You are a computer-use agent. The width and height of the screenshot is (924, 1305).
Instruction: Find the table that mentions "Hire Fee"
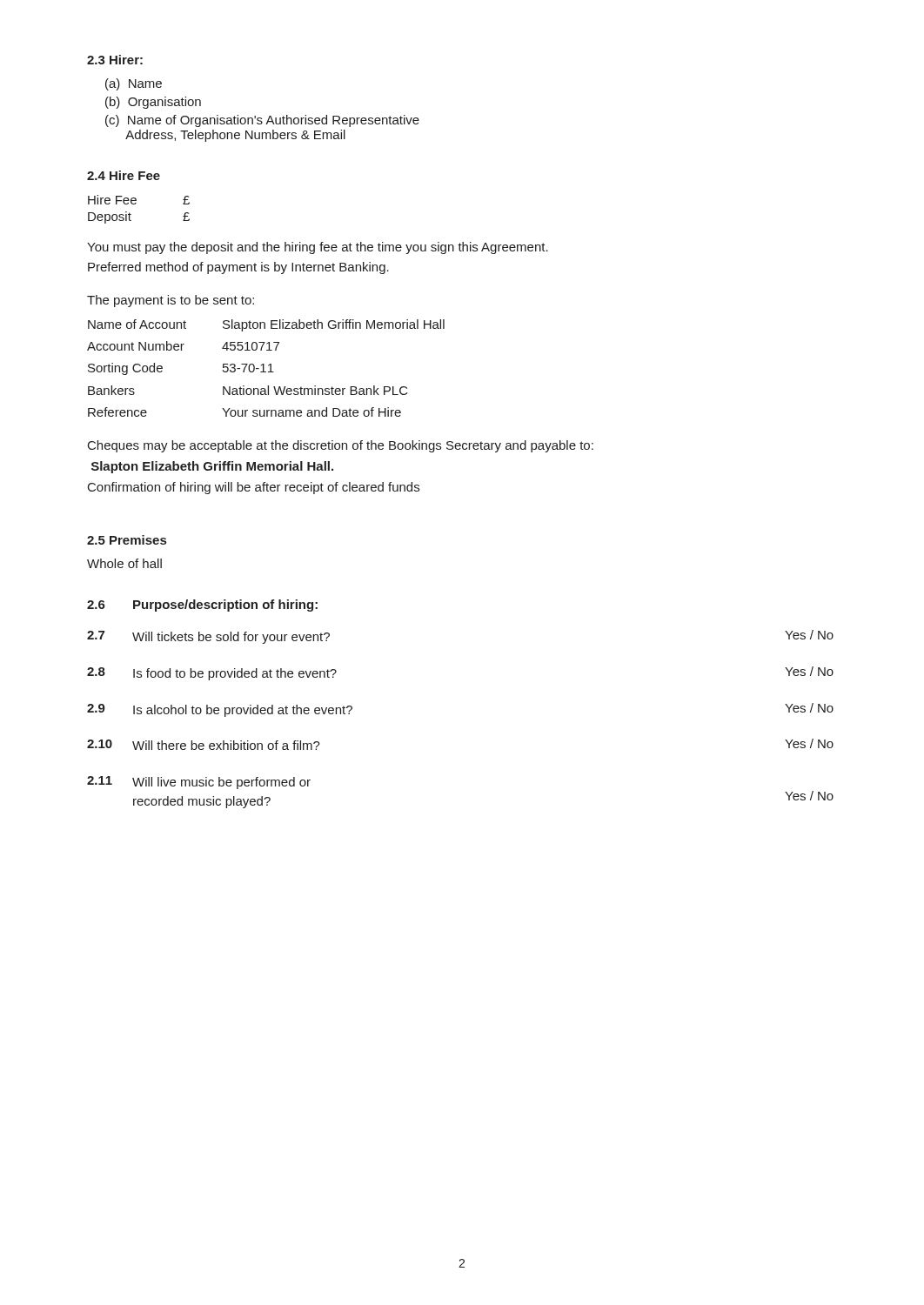[471, 208]
